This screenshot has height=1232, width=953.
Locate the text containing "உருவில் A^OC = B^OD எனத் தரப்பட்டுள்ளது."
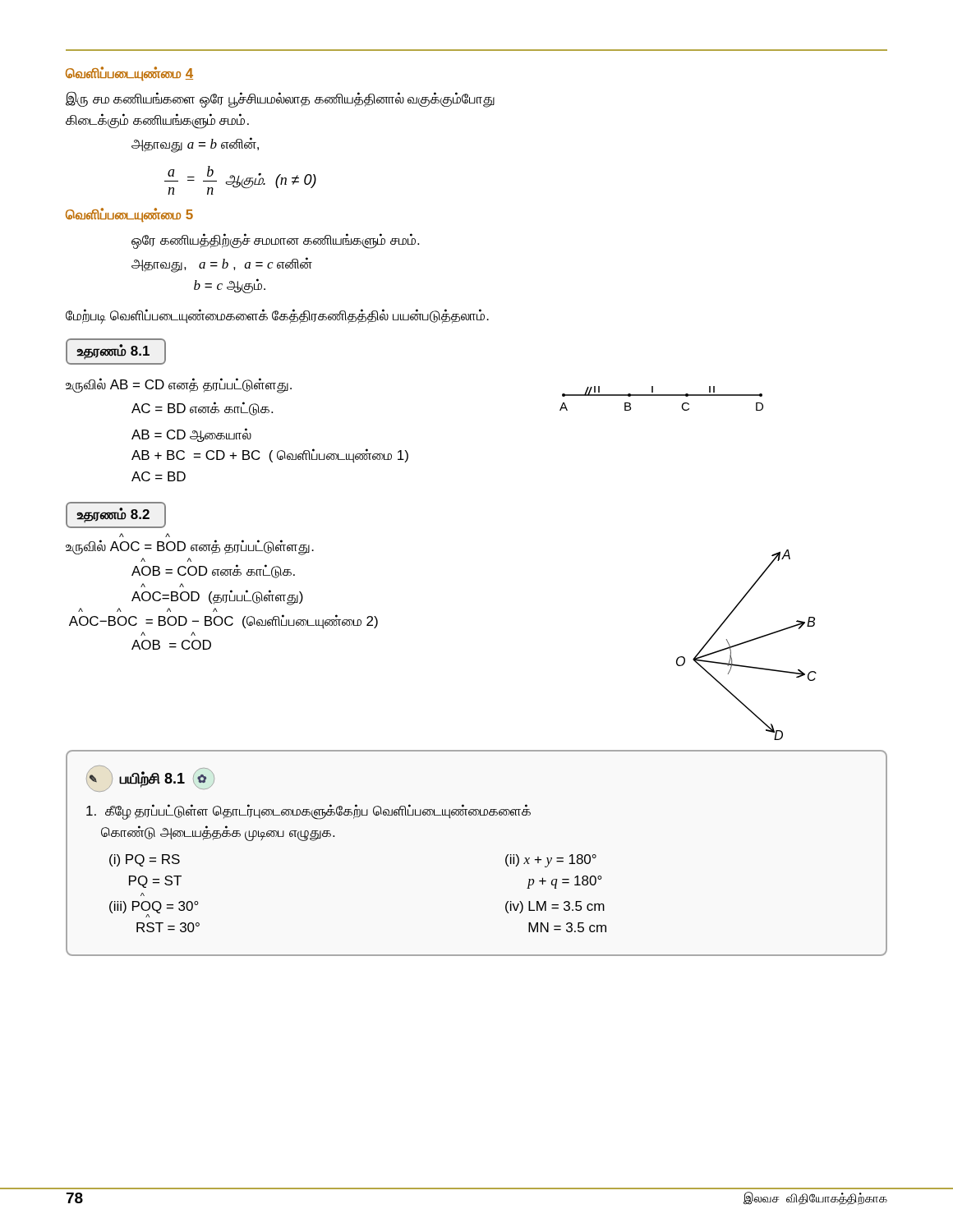click(190, 547)
